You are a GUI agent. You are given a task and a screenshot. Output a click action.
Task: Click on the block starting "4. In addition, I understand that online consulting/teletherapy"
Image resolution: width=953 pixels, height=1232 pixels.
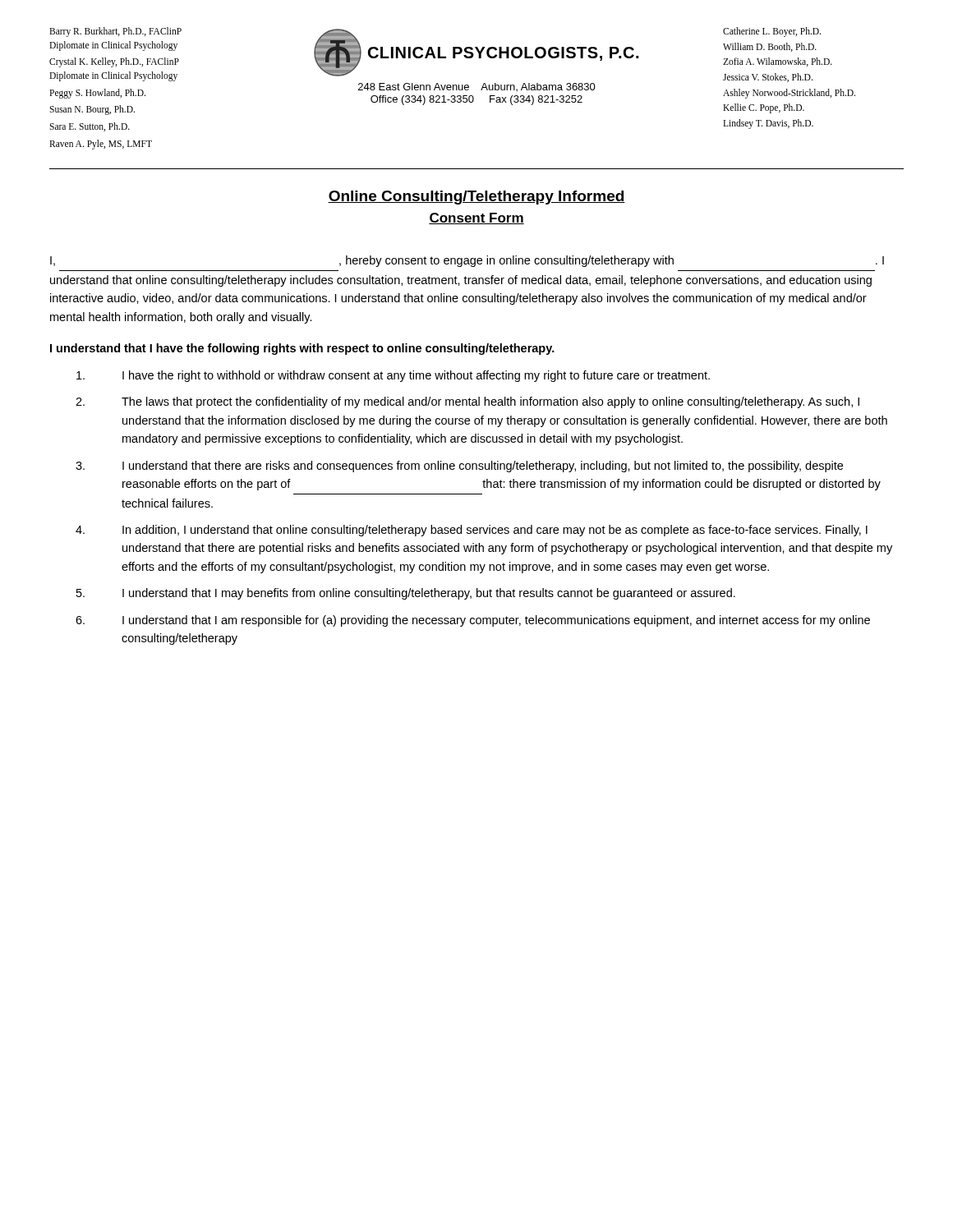coord(476,548)
